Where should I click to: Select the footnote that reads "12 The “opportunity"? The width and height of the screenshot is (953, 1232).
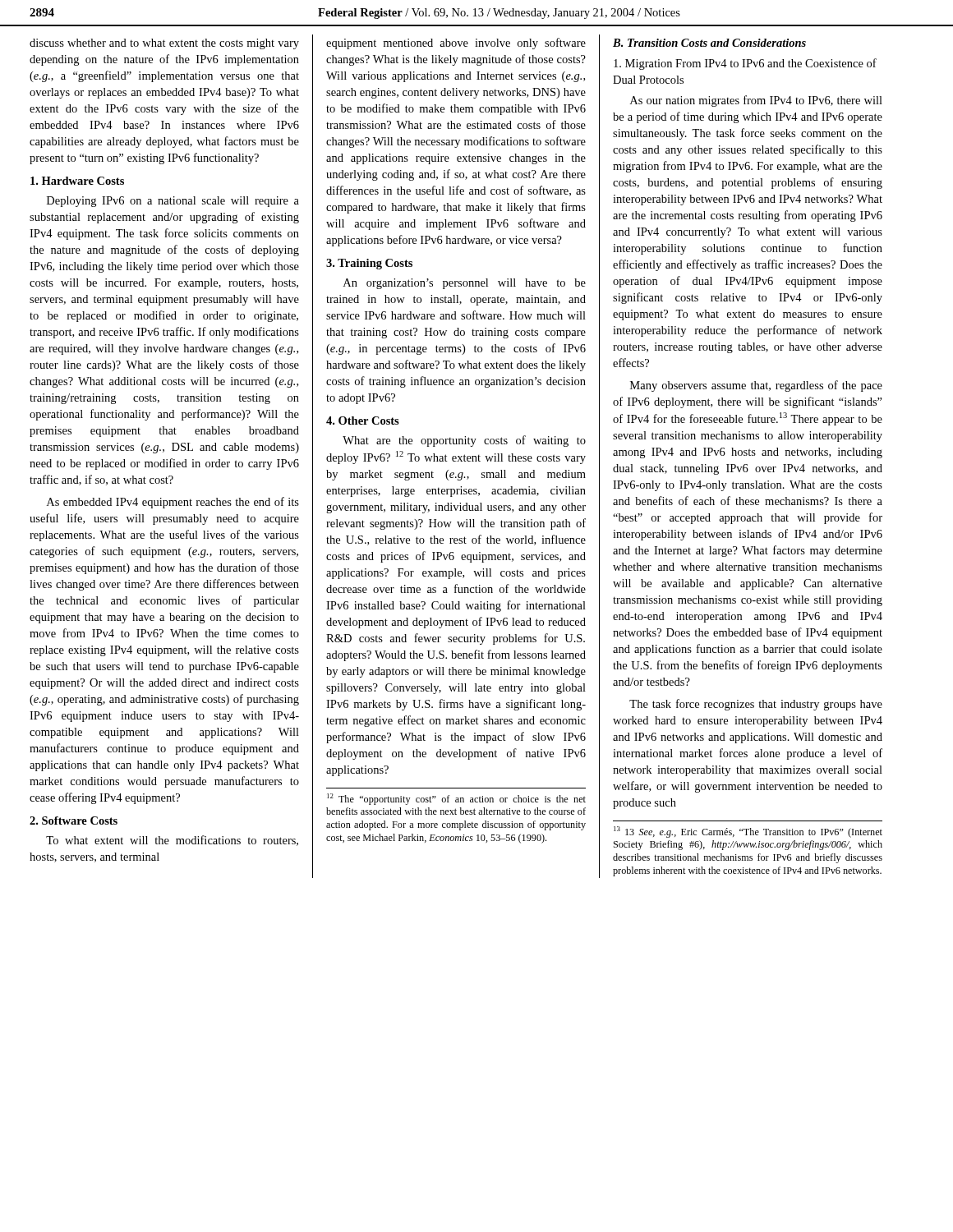pos(456,817)
